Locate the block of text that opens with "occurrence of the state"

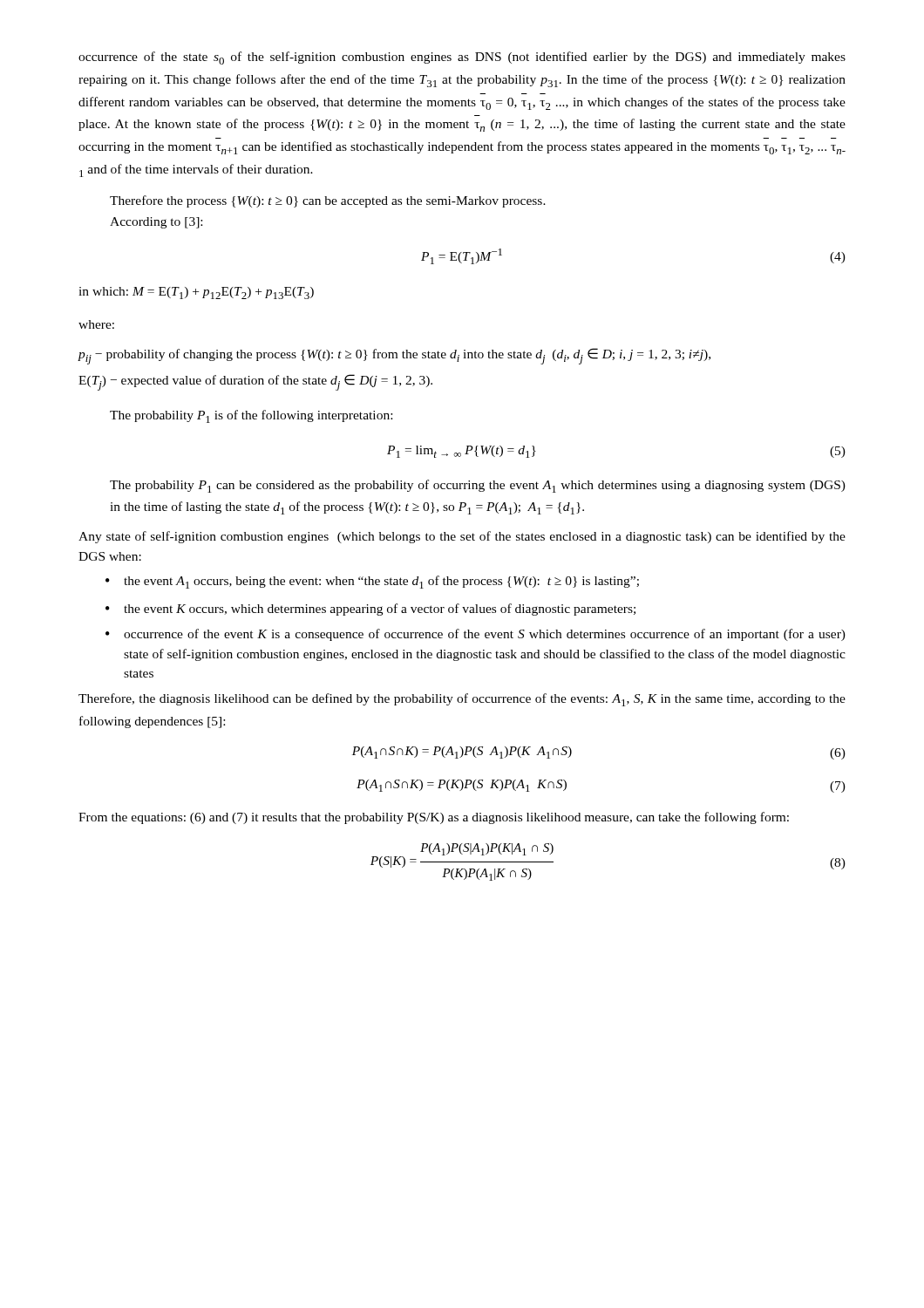pyautogui.click(x=462, y=114)
